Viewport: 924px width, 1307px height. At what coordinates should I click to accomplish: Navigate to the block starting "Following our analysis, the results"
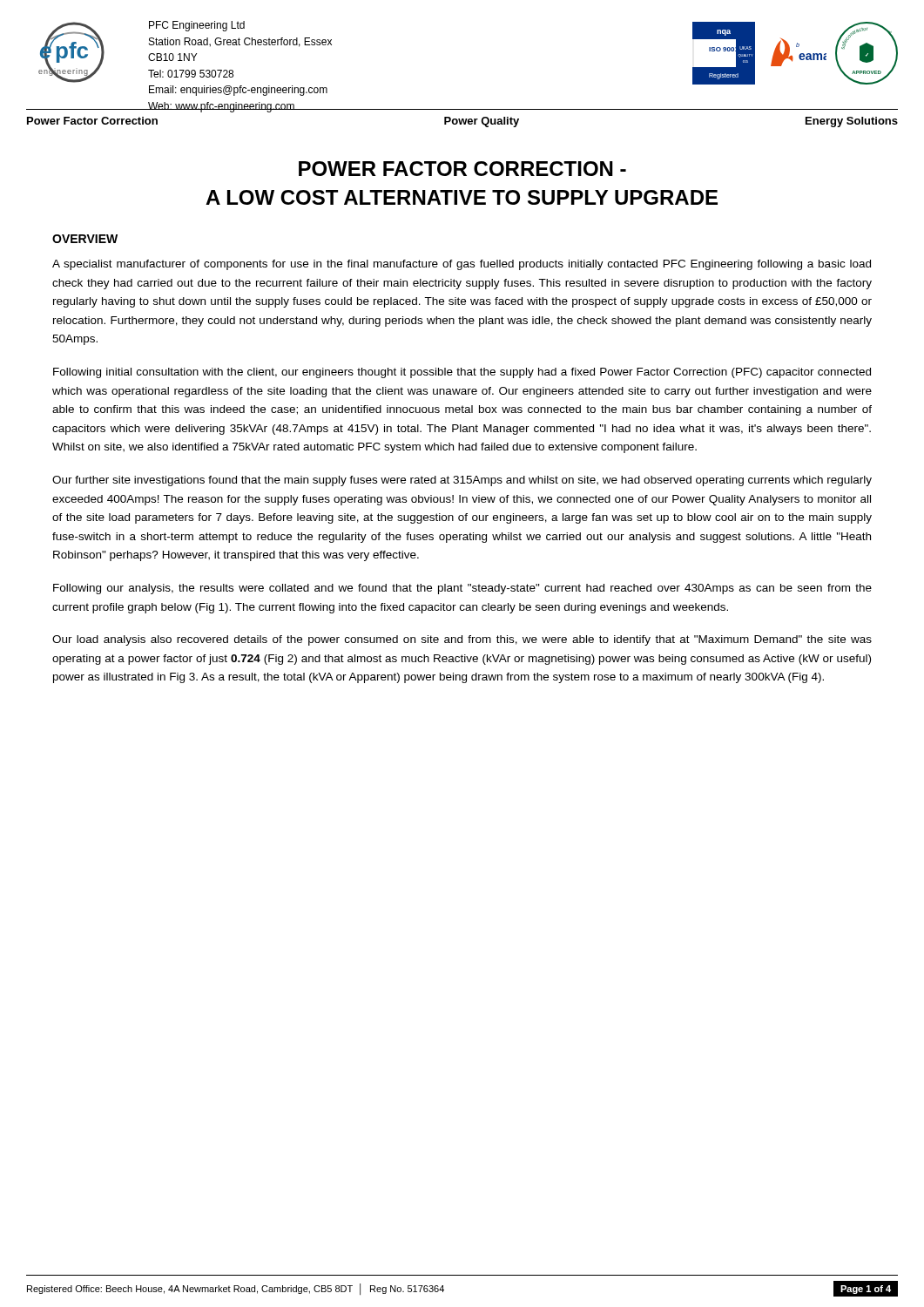click(x=462, y=597)
